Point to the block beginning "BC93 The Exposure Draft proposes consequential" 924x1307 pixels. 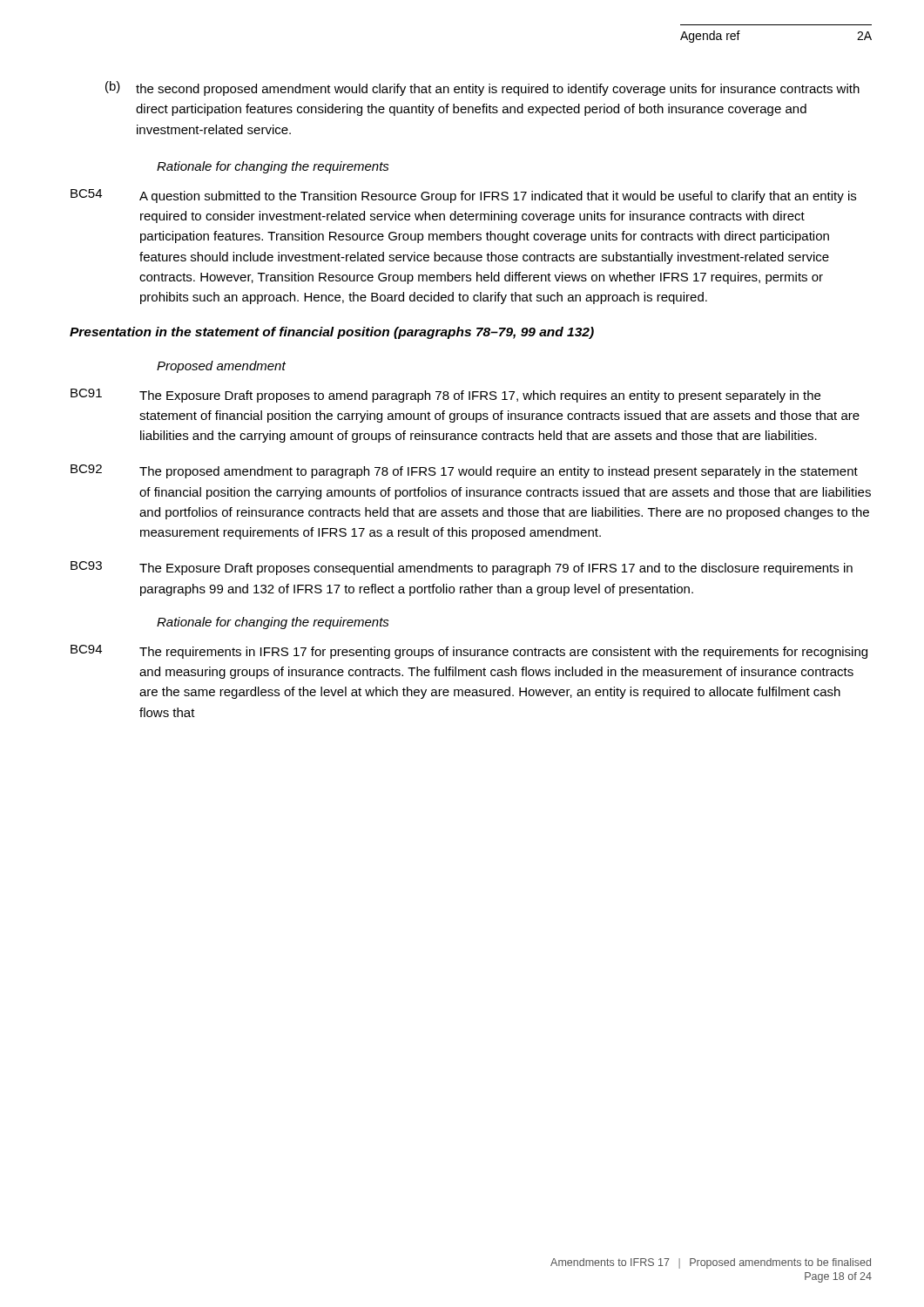471,578
